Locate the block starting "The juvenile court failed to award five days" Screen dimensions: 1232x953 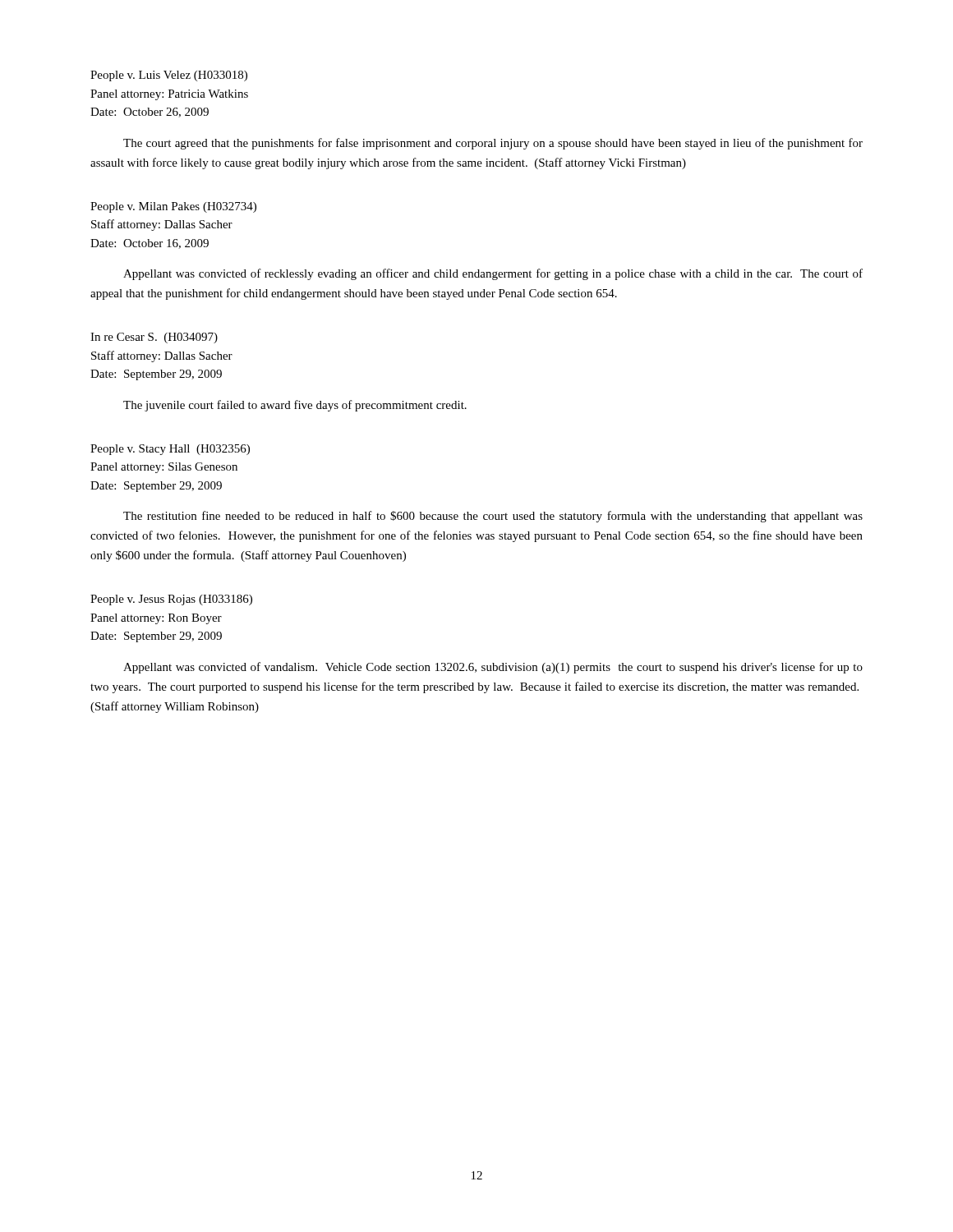295,405
